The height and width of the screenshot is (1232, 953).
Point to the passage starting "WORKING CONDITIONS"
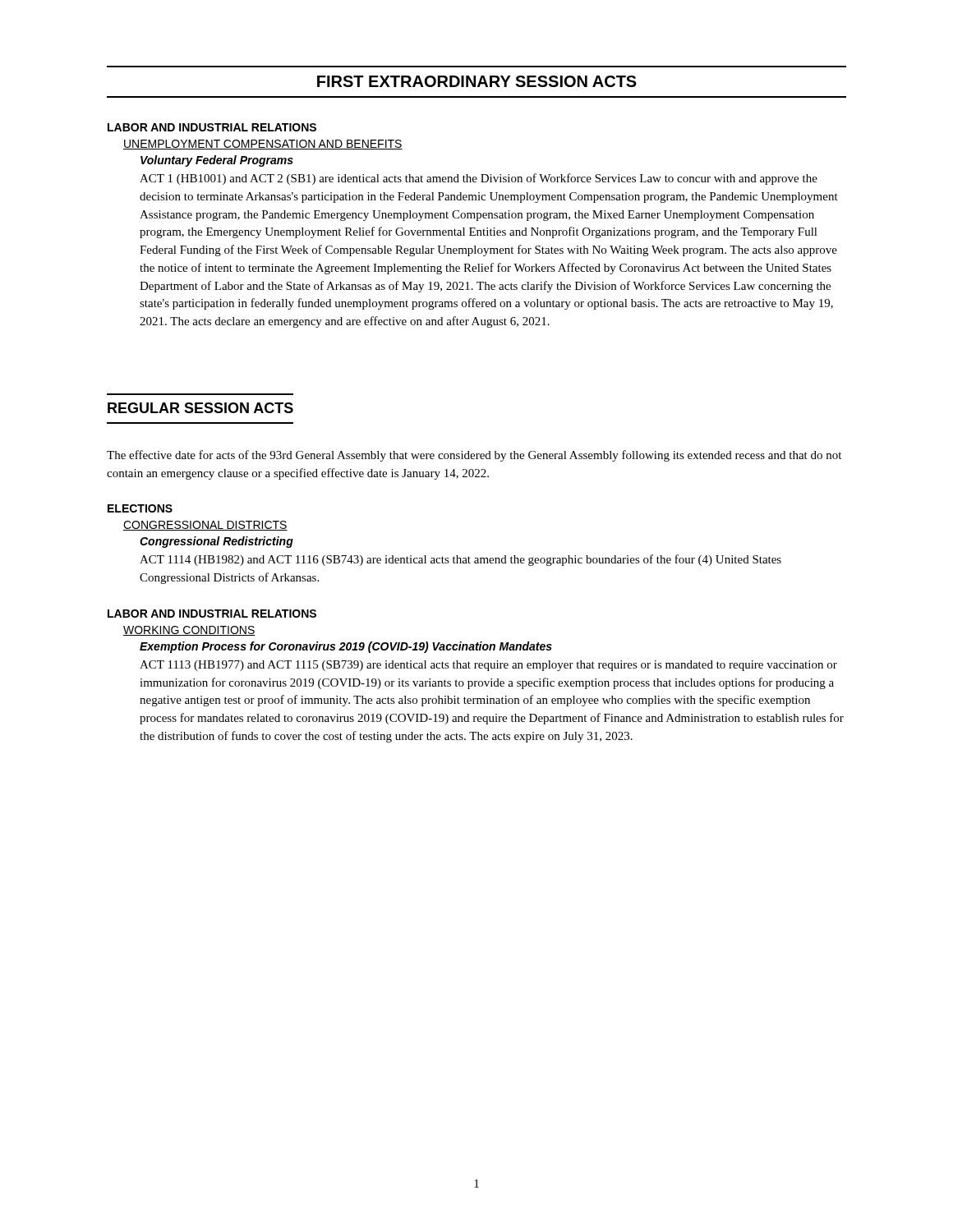pyautogui.click(x=189, y=631)
